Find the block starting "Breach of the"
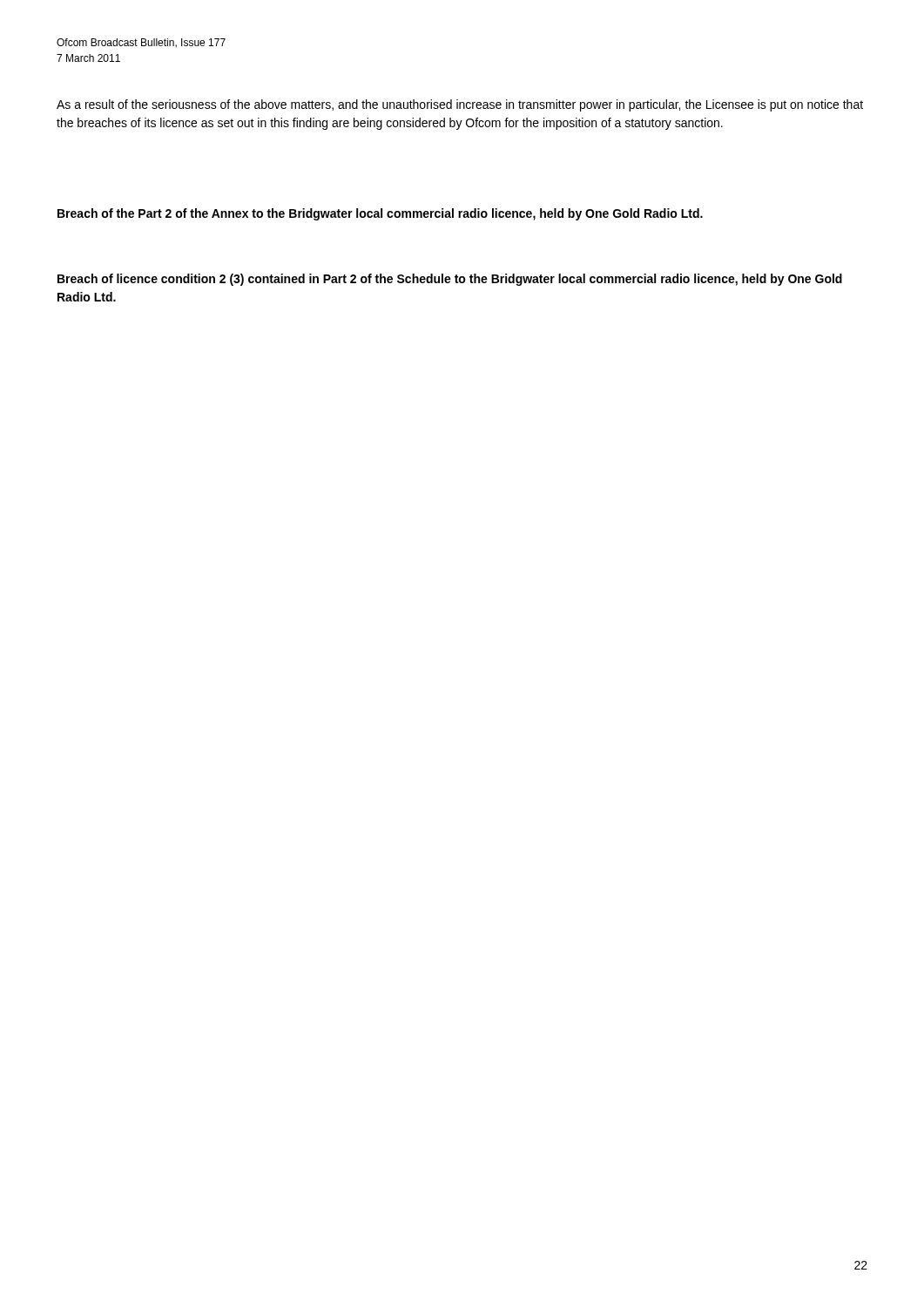This screenshot has height=1307, width=924. (x=380, y=213)
